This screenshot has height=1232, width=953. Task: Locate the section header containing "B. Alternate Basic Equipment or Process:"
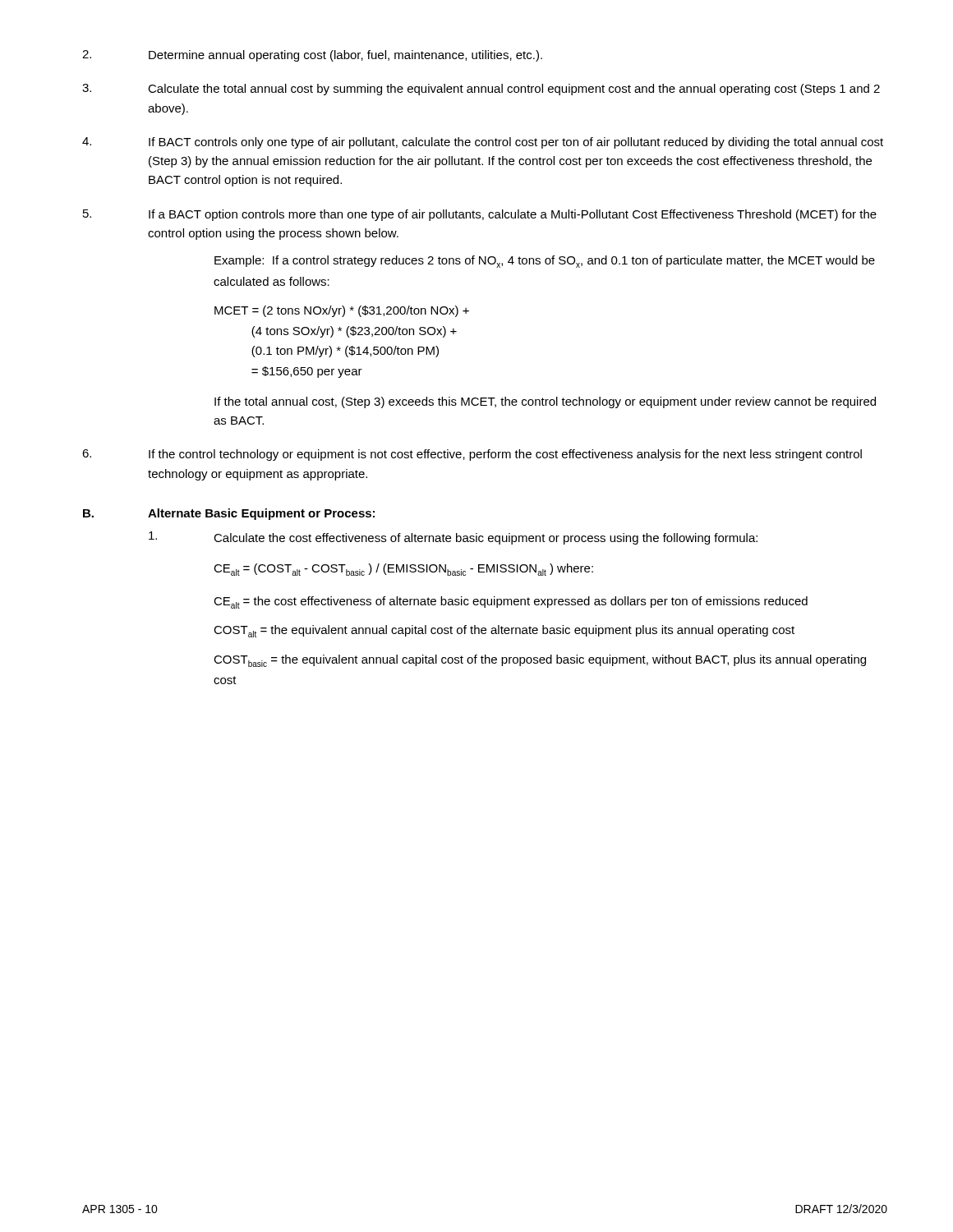pyautogui.click(x=229, y=513)
